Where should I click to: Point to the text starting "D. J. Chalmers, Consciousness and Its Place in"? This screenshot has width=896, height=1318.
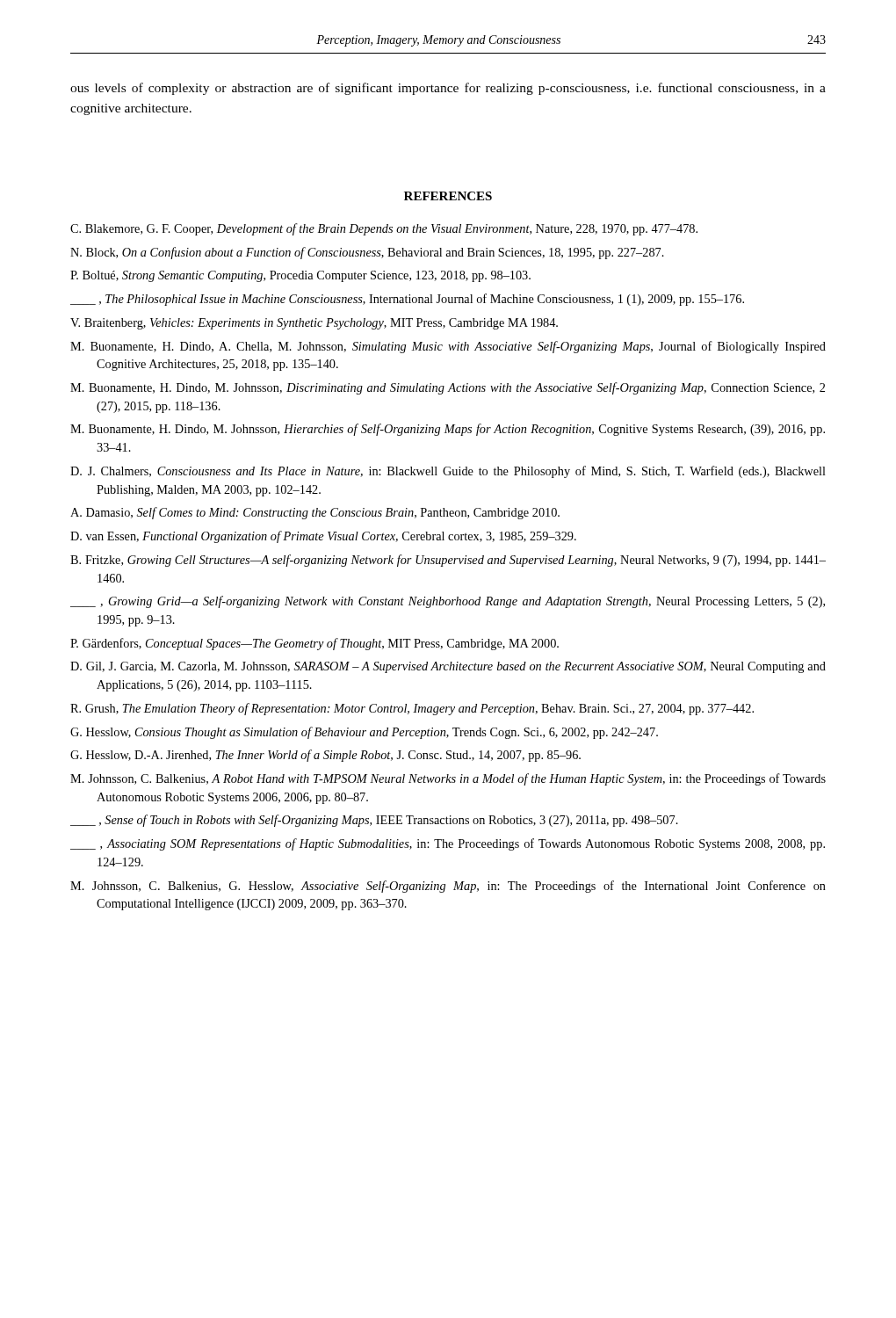click(448, 480)
